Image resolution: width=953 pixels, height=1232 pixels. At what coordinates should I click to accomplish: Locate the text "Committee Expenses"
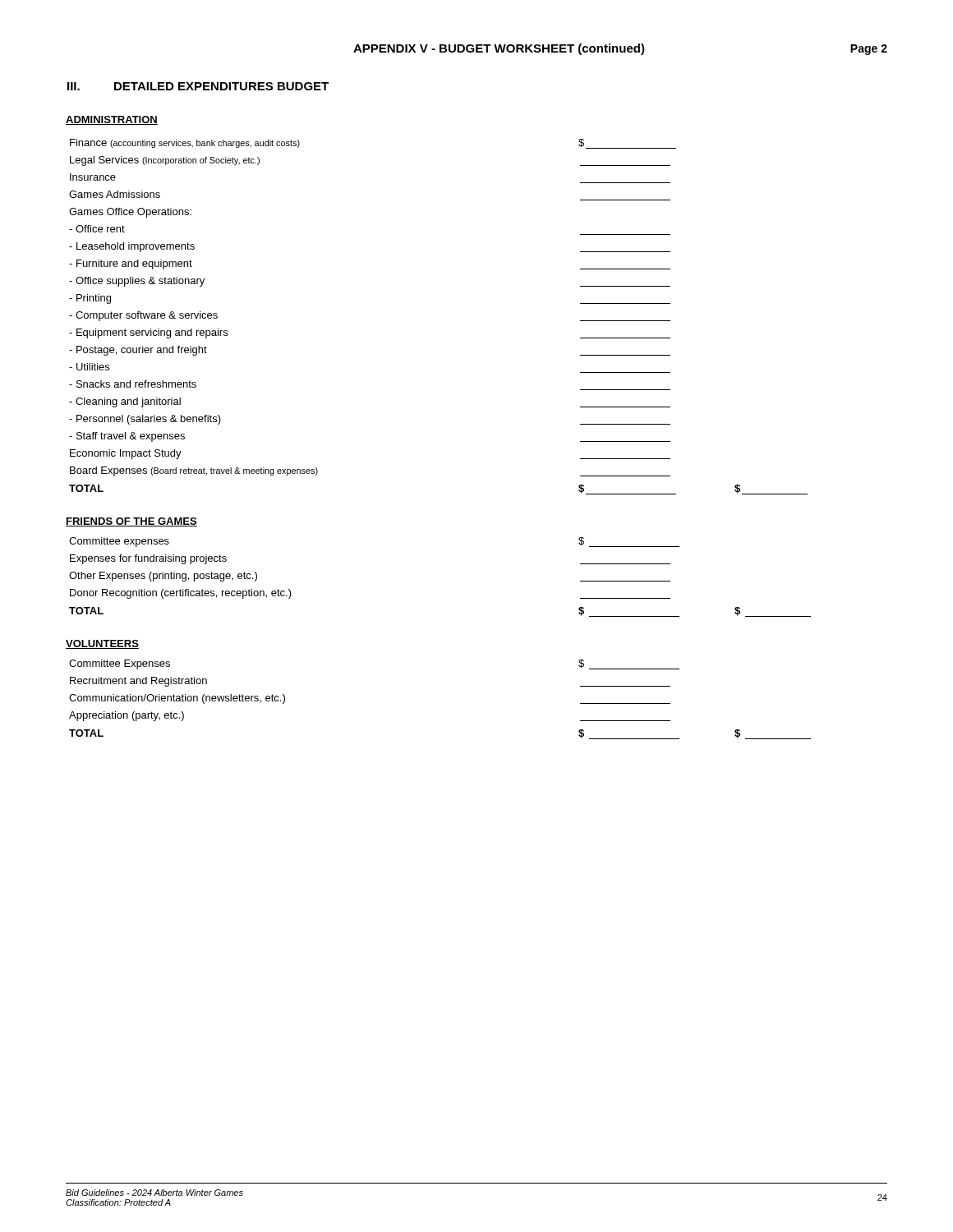(120, 663)
